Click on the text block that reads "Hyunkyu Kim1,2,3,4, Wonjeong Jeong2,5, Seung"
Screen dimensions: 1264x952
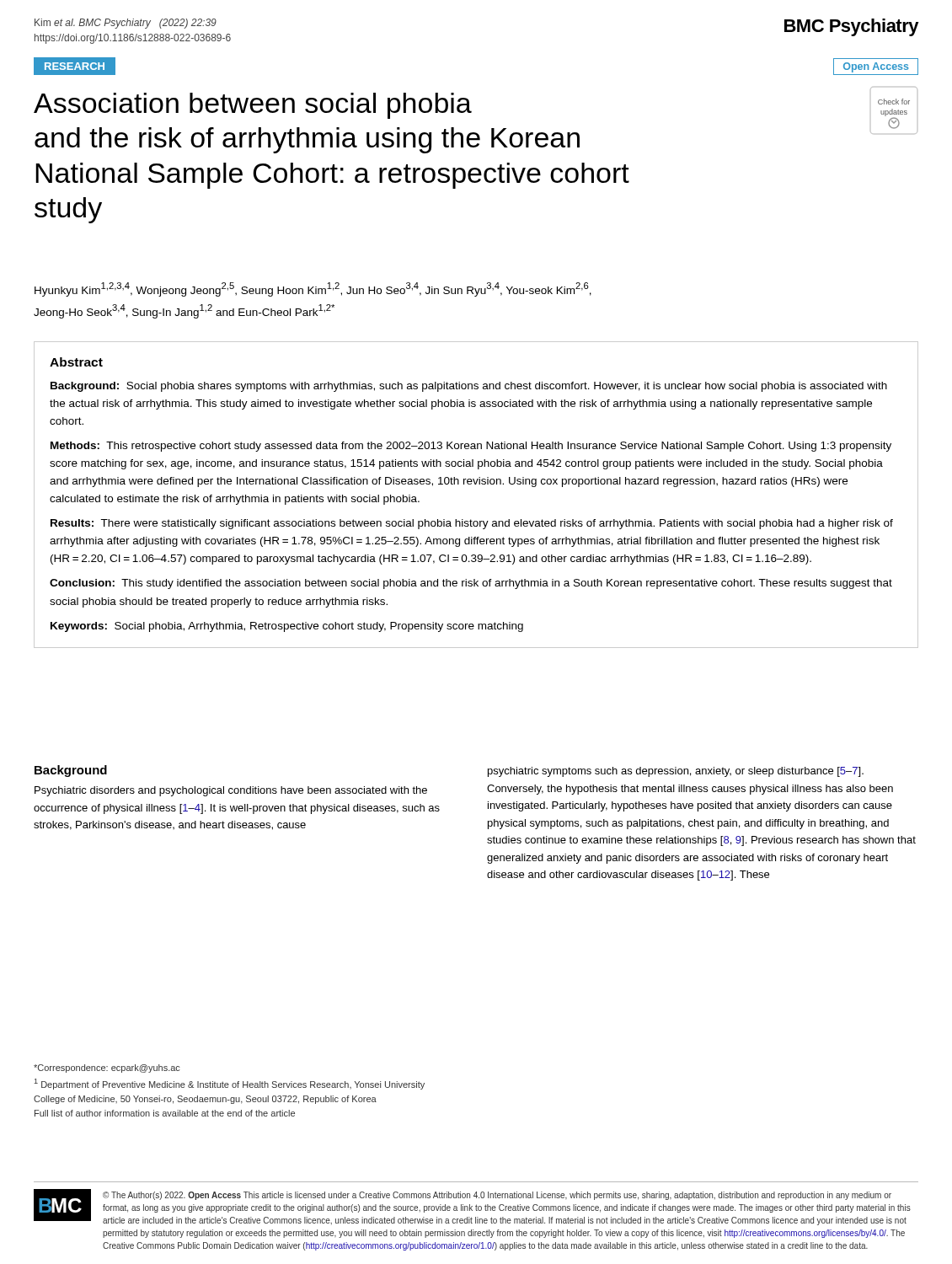(x=313, y=299)
